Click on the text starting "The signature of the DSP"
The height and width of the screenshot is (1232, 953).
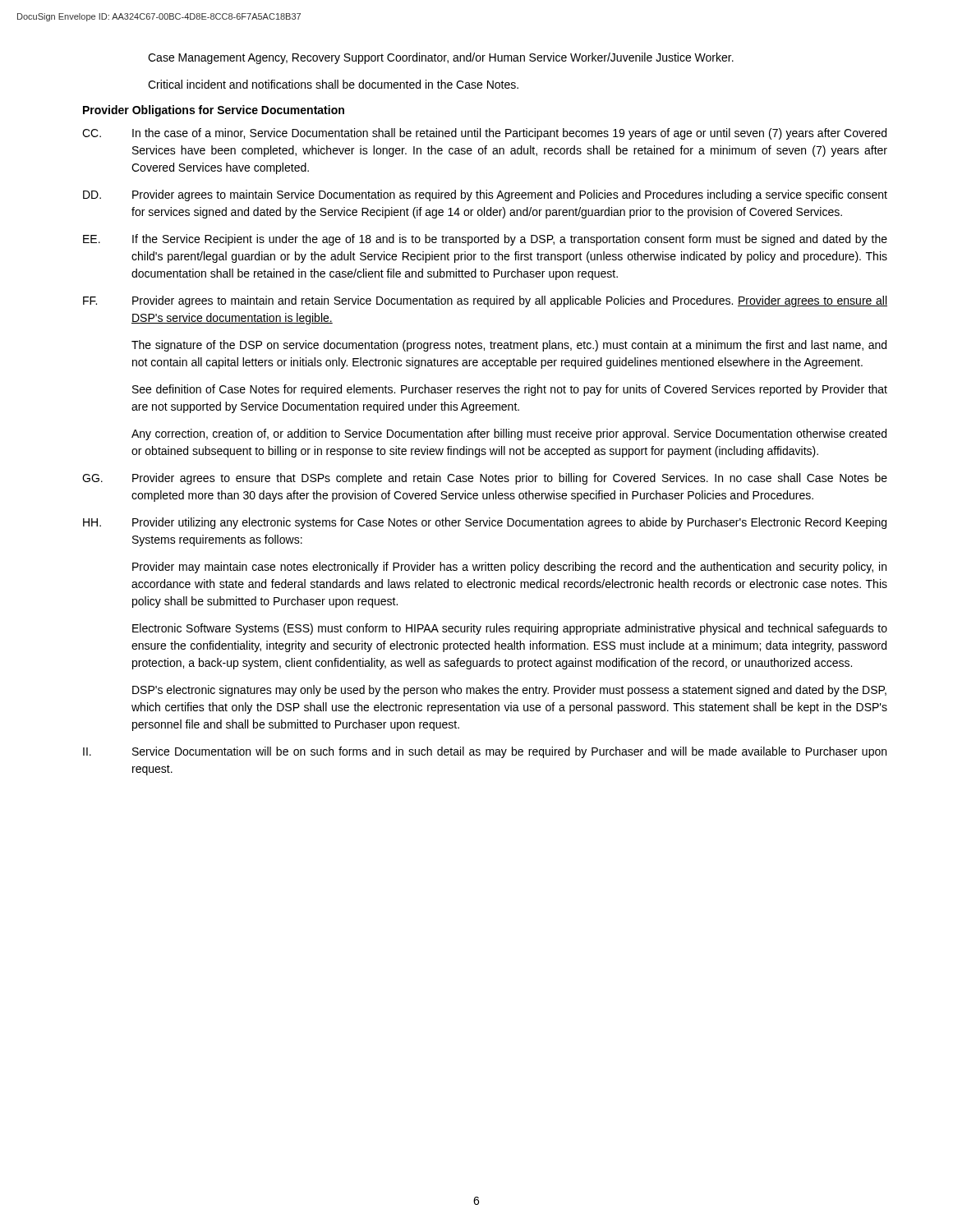coord(509,354)
